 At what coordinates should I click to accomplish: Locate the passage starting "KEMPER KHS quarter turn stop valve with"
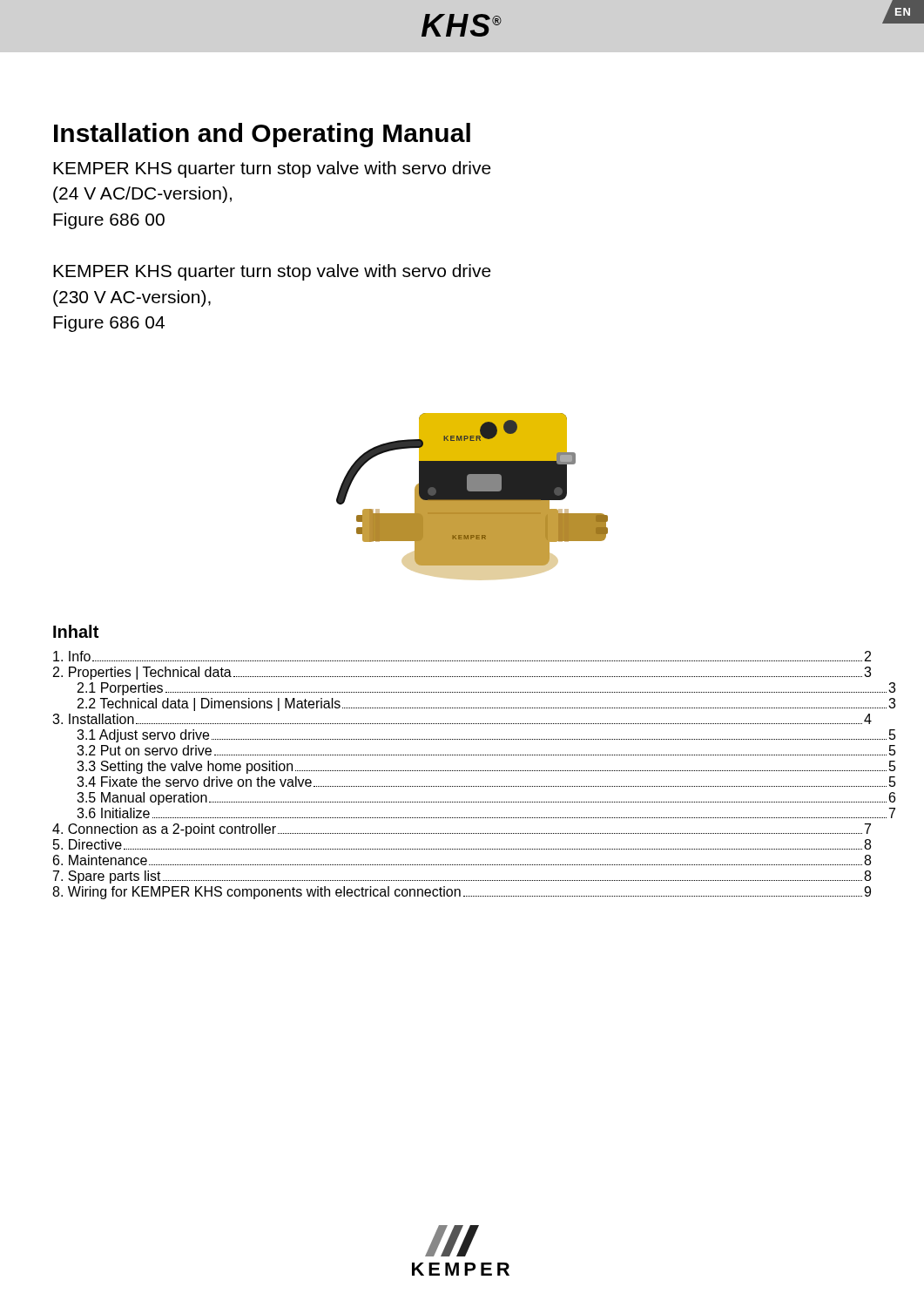click(x=272, y=272)
